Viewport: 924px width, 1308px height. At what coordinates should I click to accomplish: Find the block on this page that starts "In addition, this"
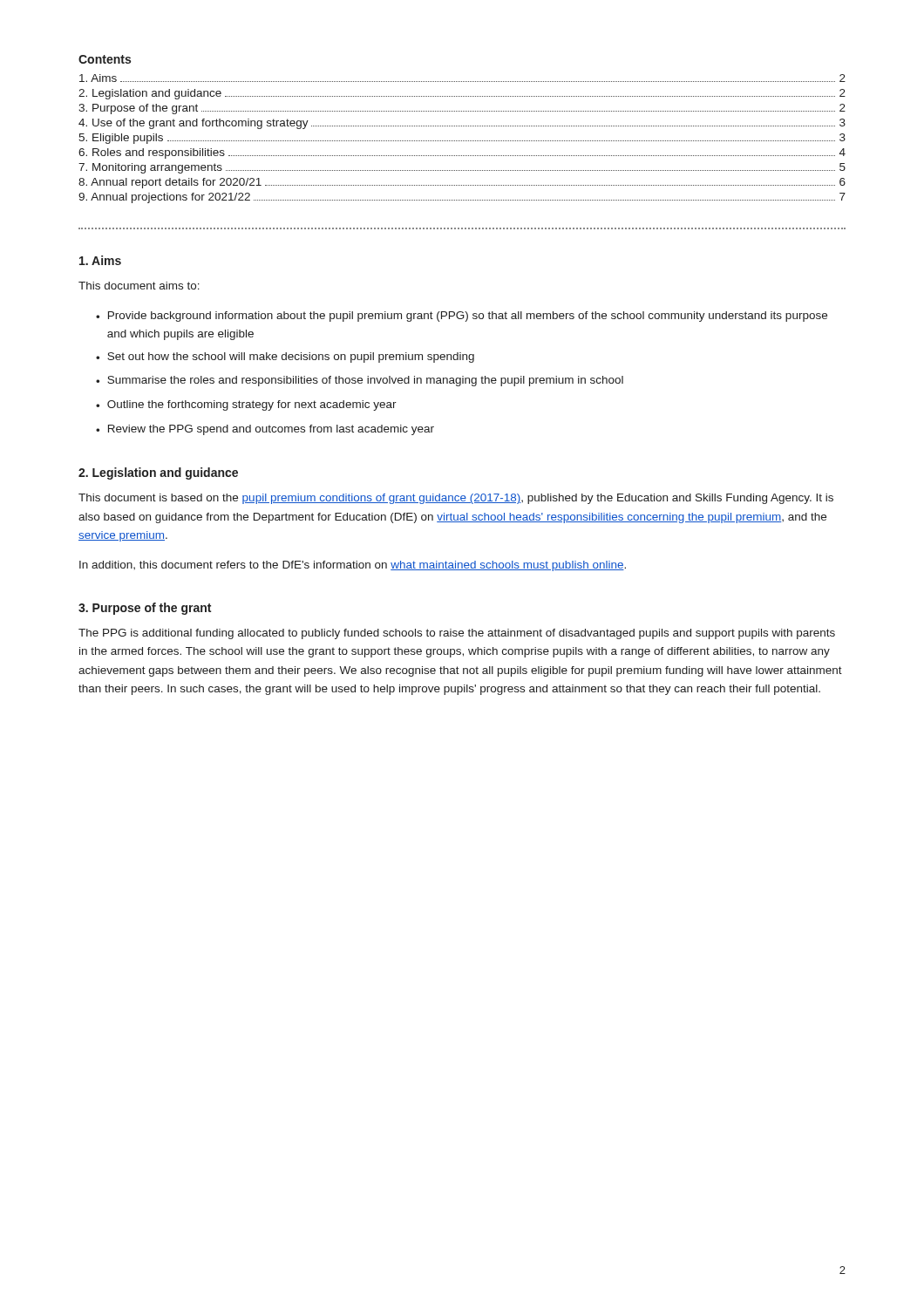353,565
